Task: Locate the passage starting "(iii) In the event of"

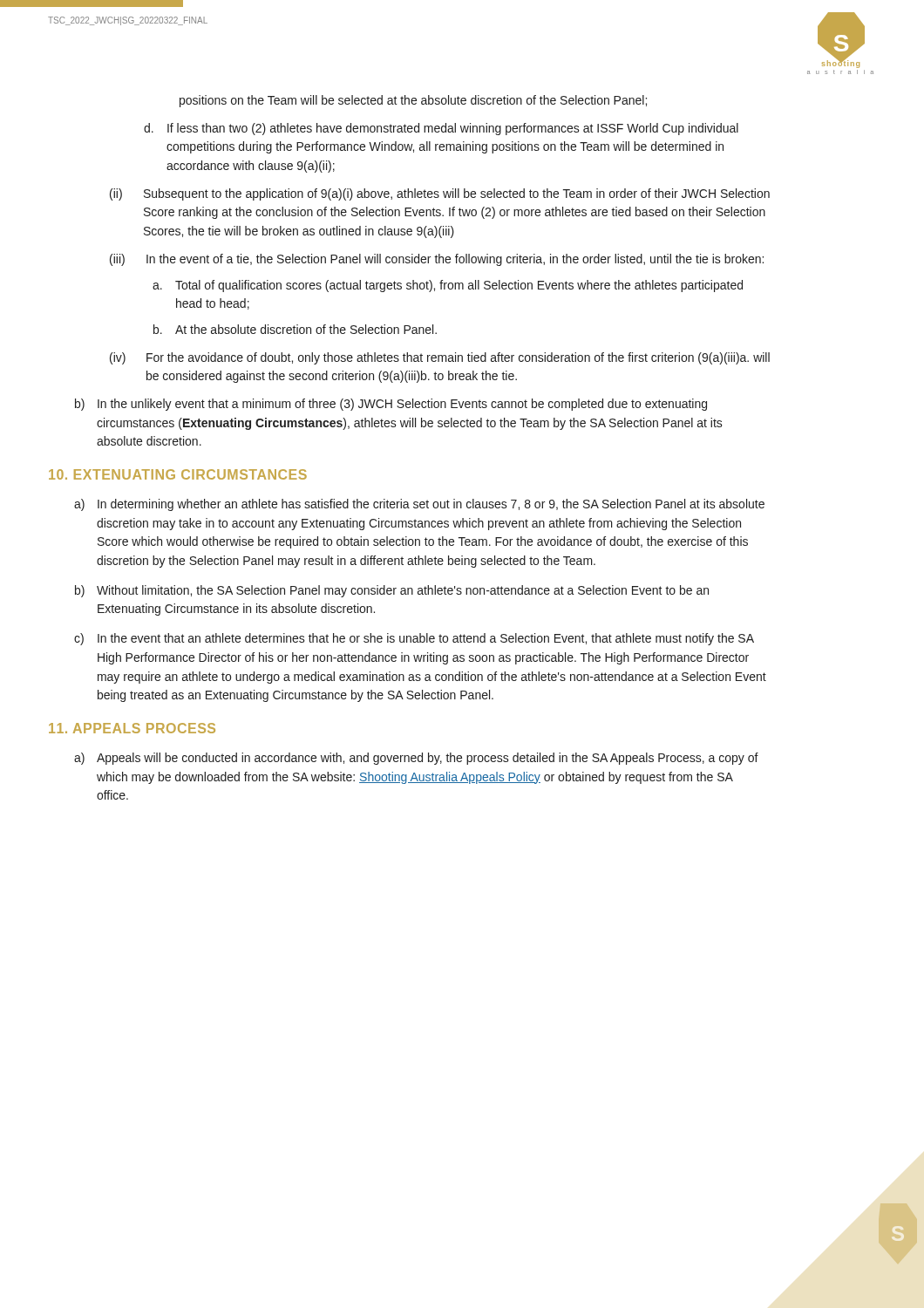Action: [x=444, y=260]
